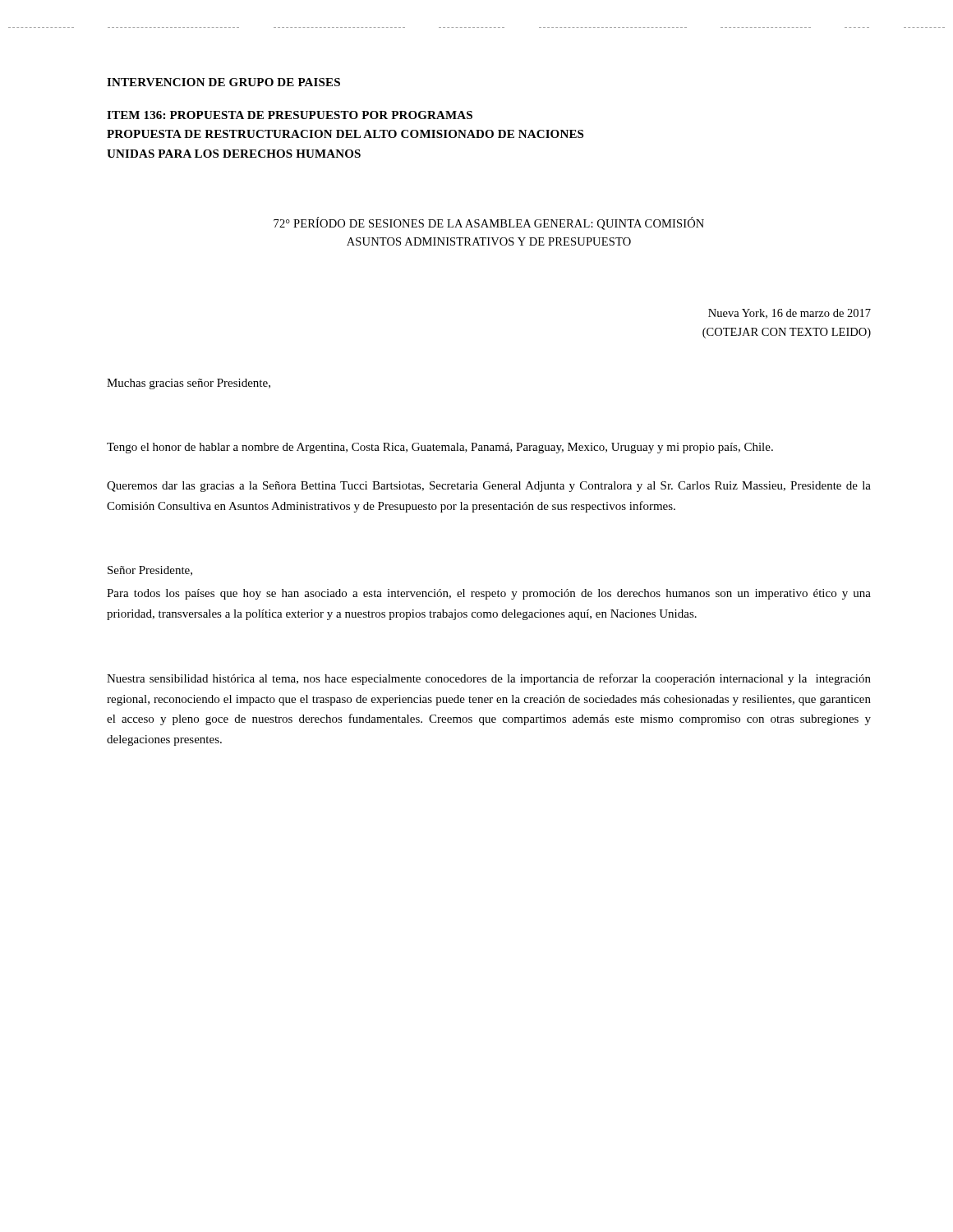Select the text block containing "Nueva York, 16 de marzo de"

pyautogui.click(x=787, y=322)
